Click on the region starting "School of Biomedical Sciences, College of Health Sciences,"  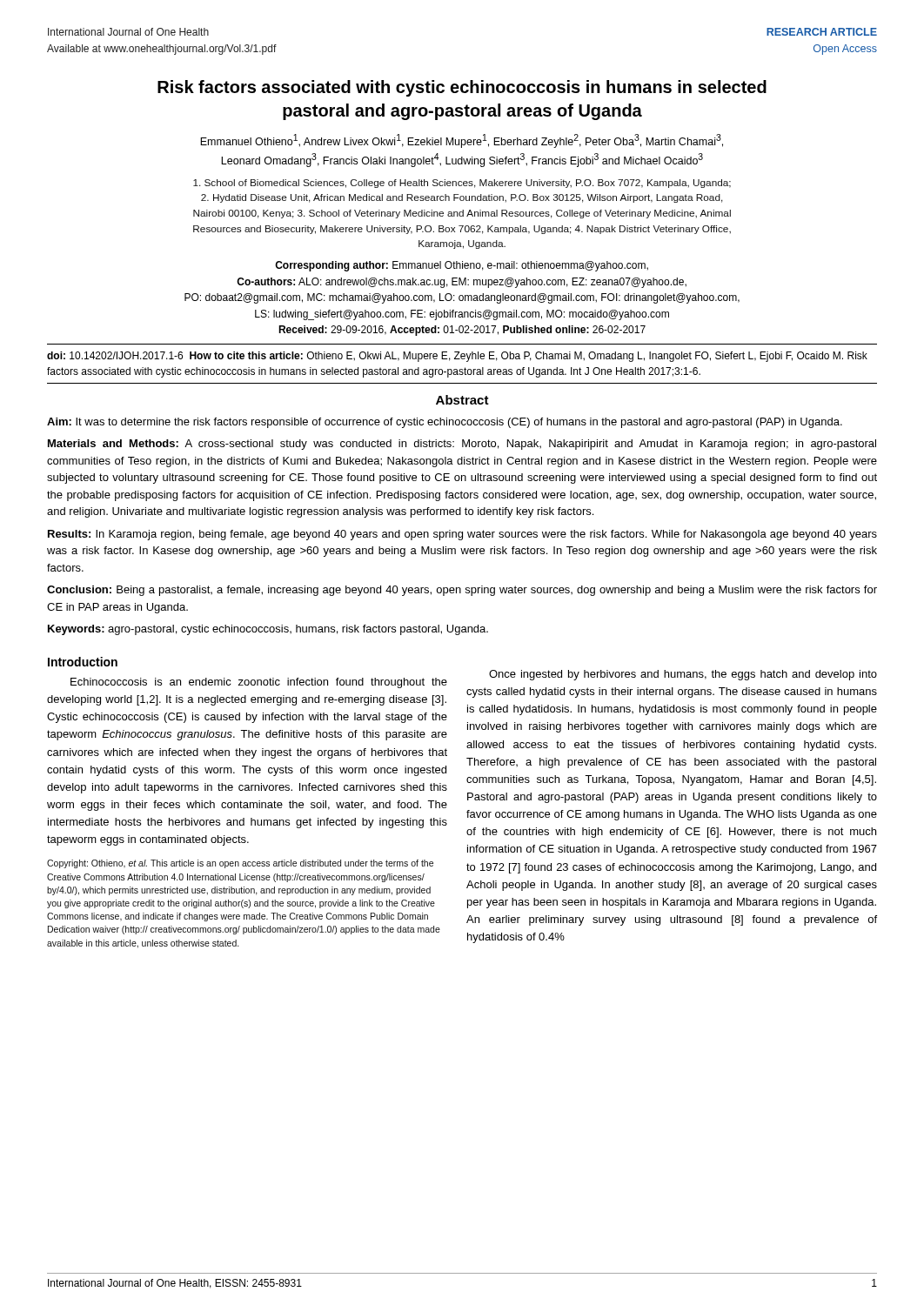pyautogui.click(x=462, y=213)
